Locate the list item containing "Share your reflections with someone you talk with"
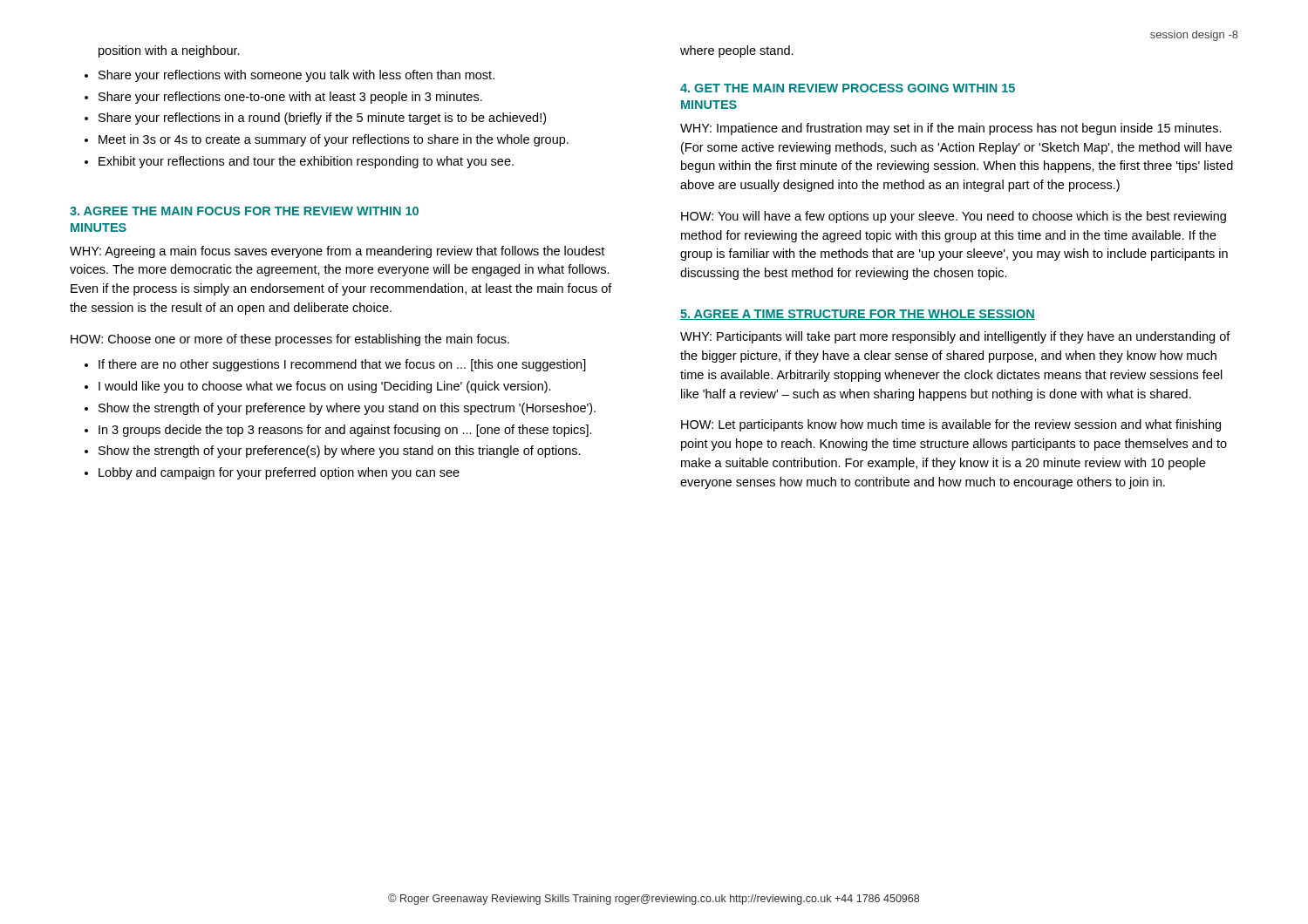The height and width of the screenshot is (924, 1308). [297, 75]
